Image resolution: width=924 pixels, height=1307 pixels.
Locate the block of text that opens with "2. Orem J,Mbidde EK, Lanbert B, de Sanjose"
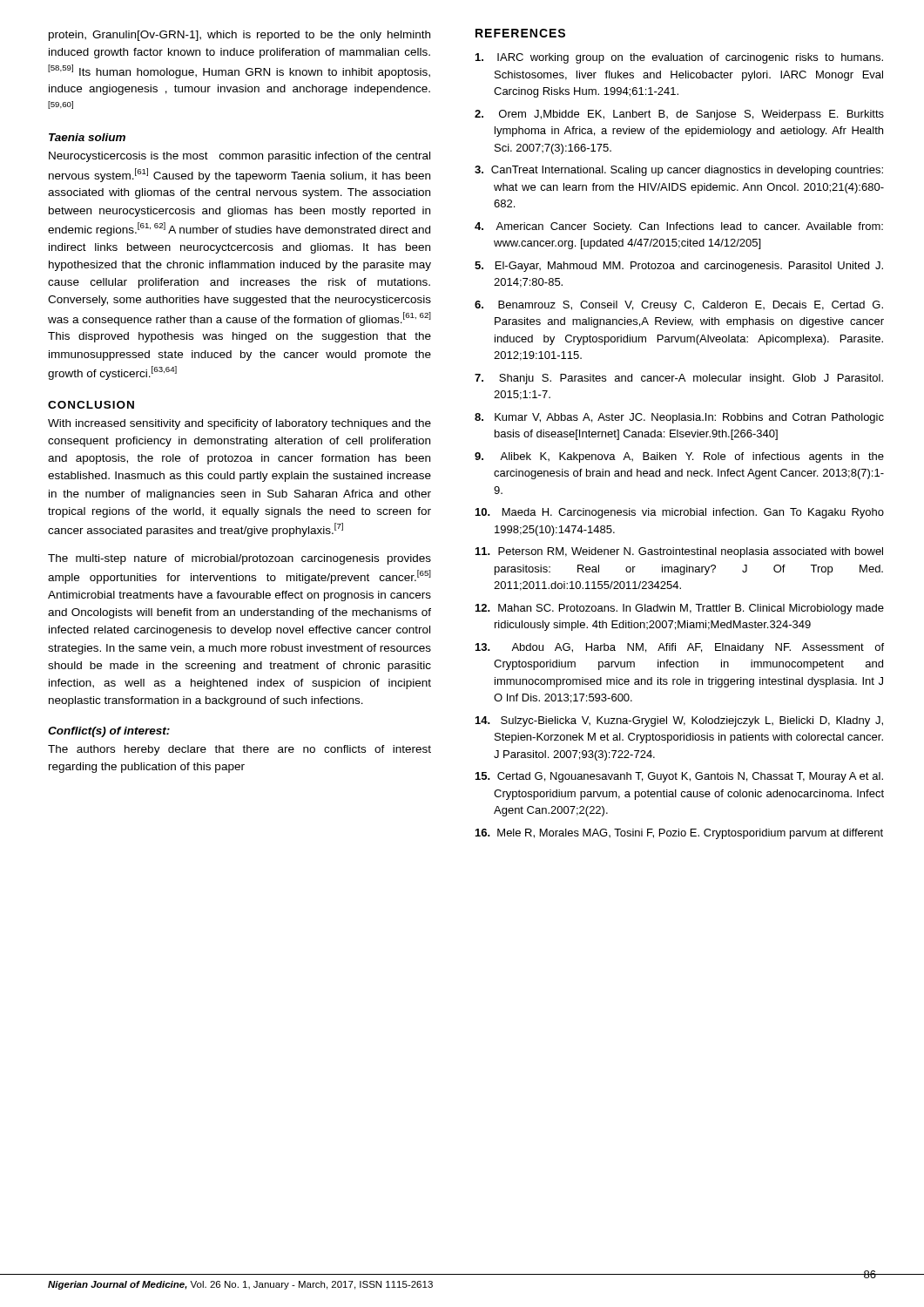click(679, 130)
